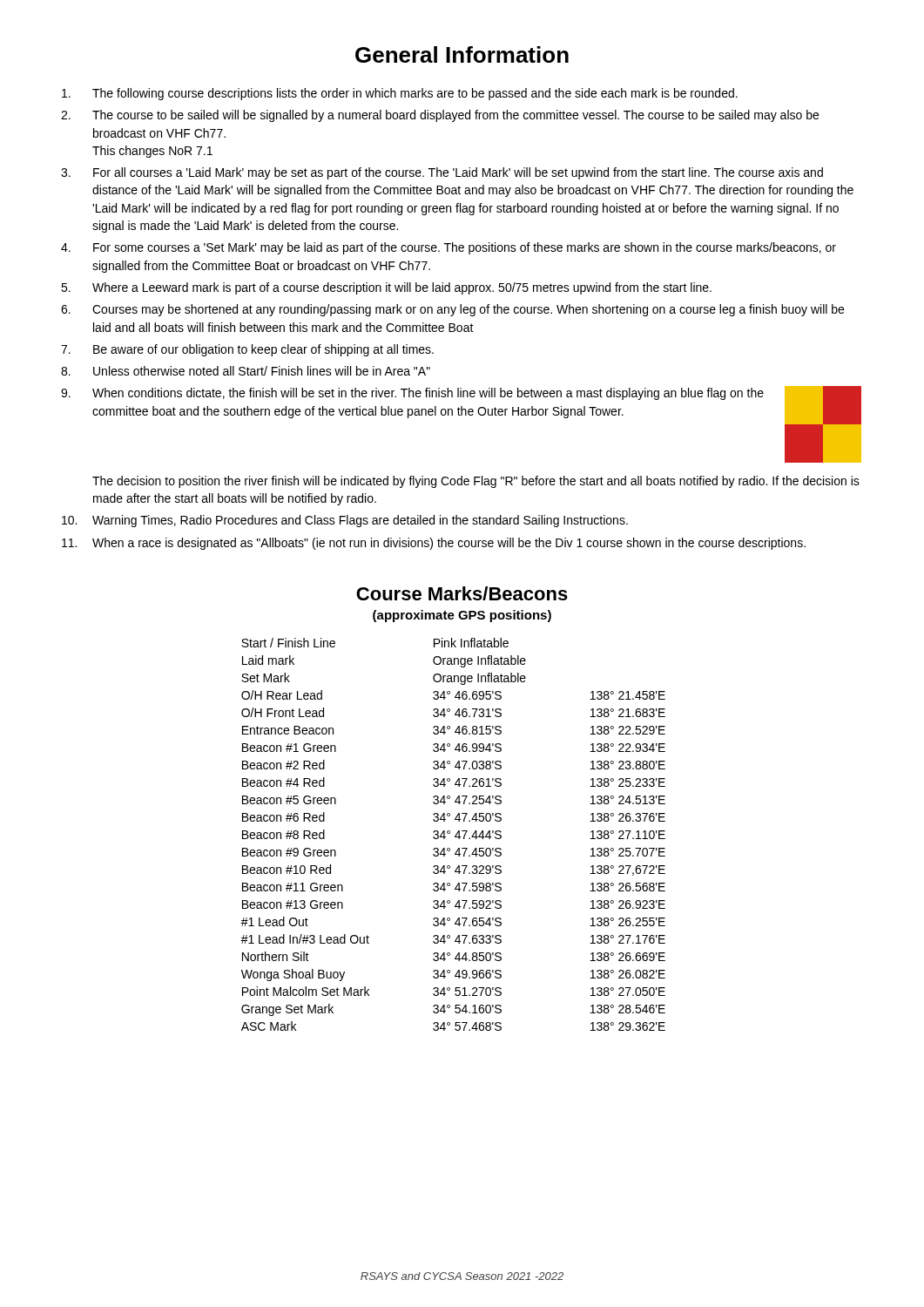This screenshot has height=1307, width=924.
Task: Locate the list item that says "10. Warning Times, Radio Procedures and Class"
Action: (x=462, y=521)
